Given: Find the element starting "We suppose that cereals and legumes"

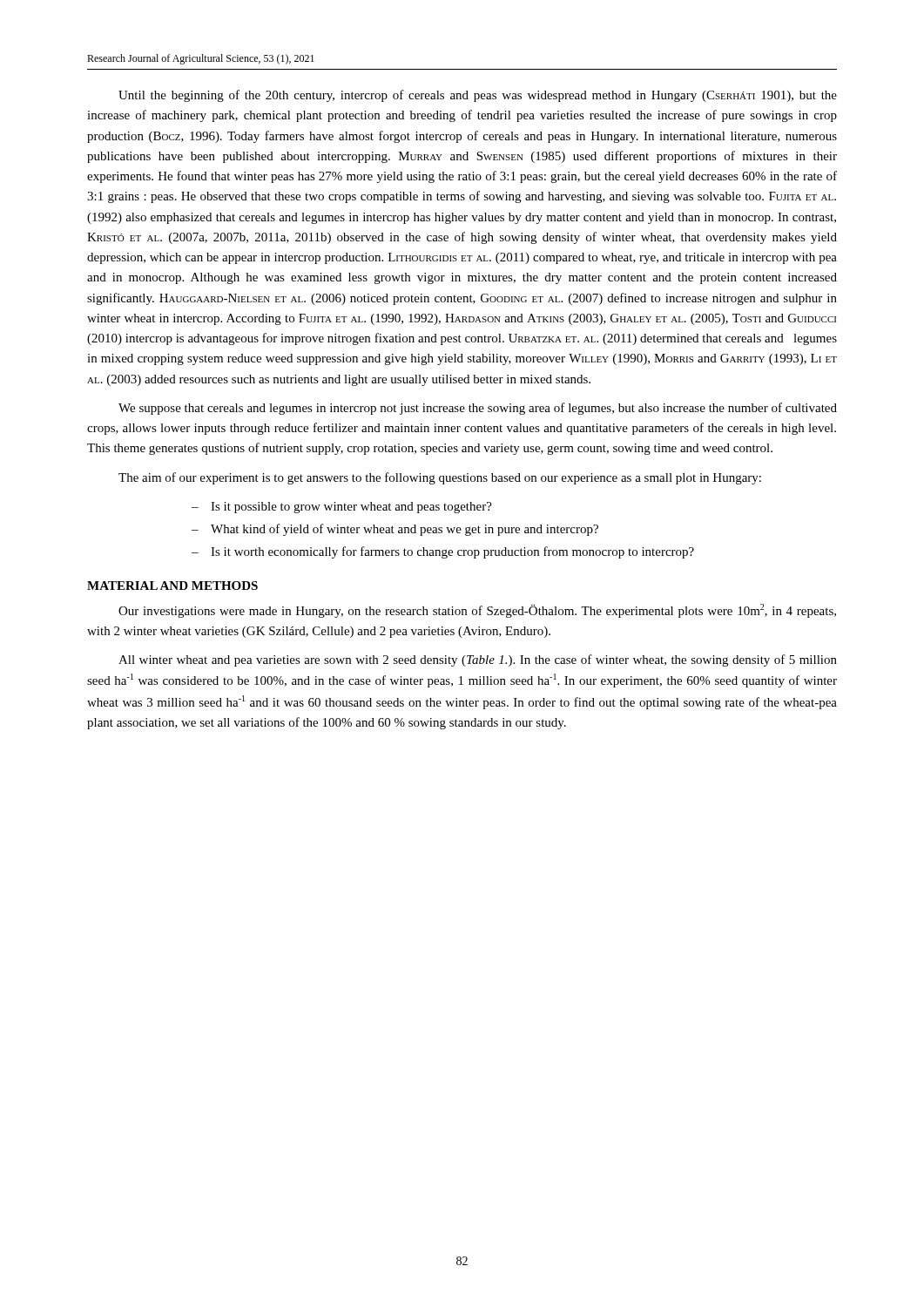Looking at the screenshot, I should pyautogui.click(x=462, y=428).
